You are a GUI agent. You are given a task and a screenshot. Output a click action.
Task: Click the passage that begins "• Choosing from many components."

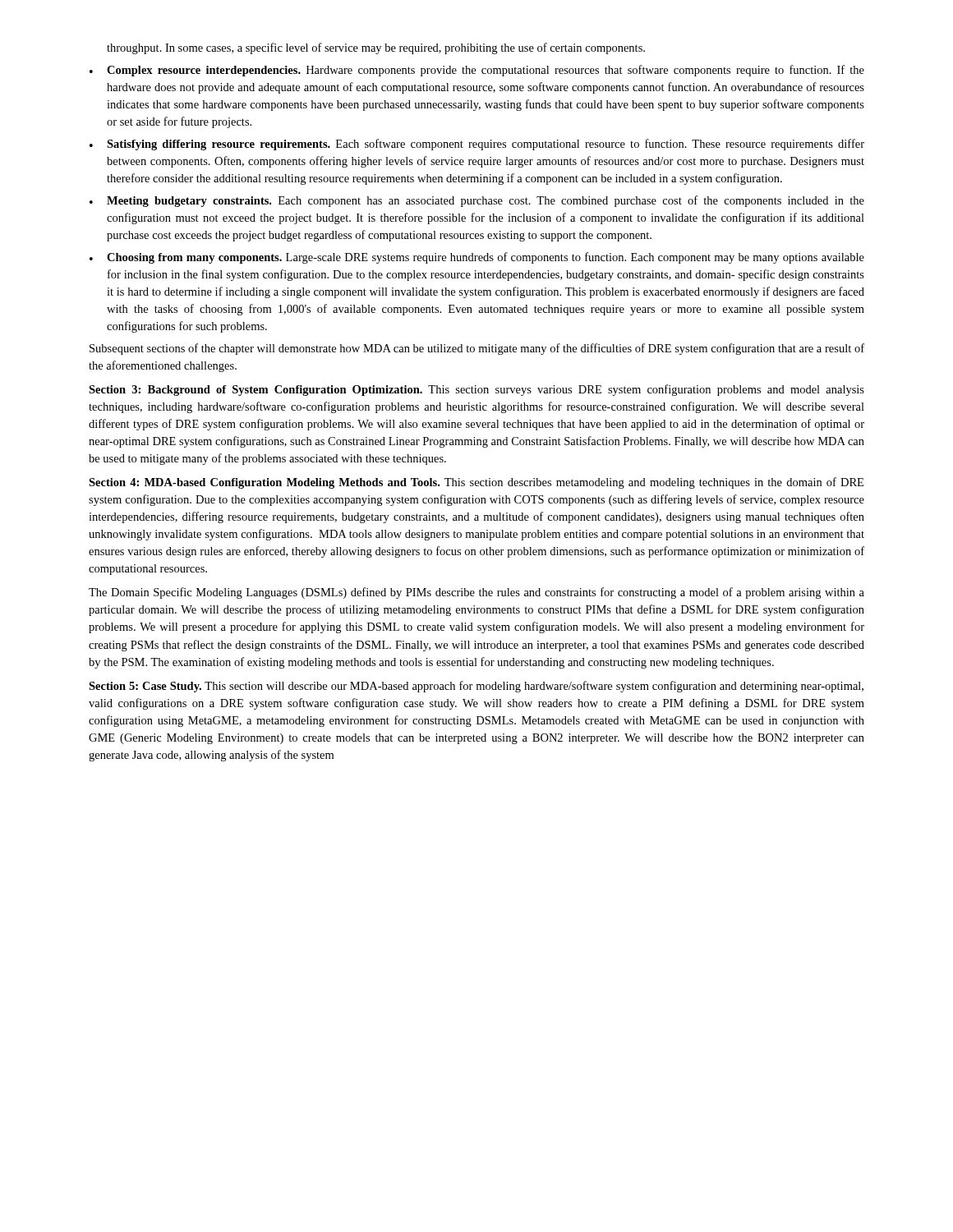tap(476, 292)
